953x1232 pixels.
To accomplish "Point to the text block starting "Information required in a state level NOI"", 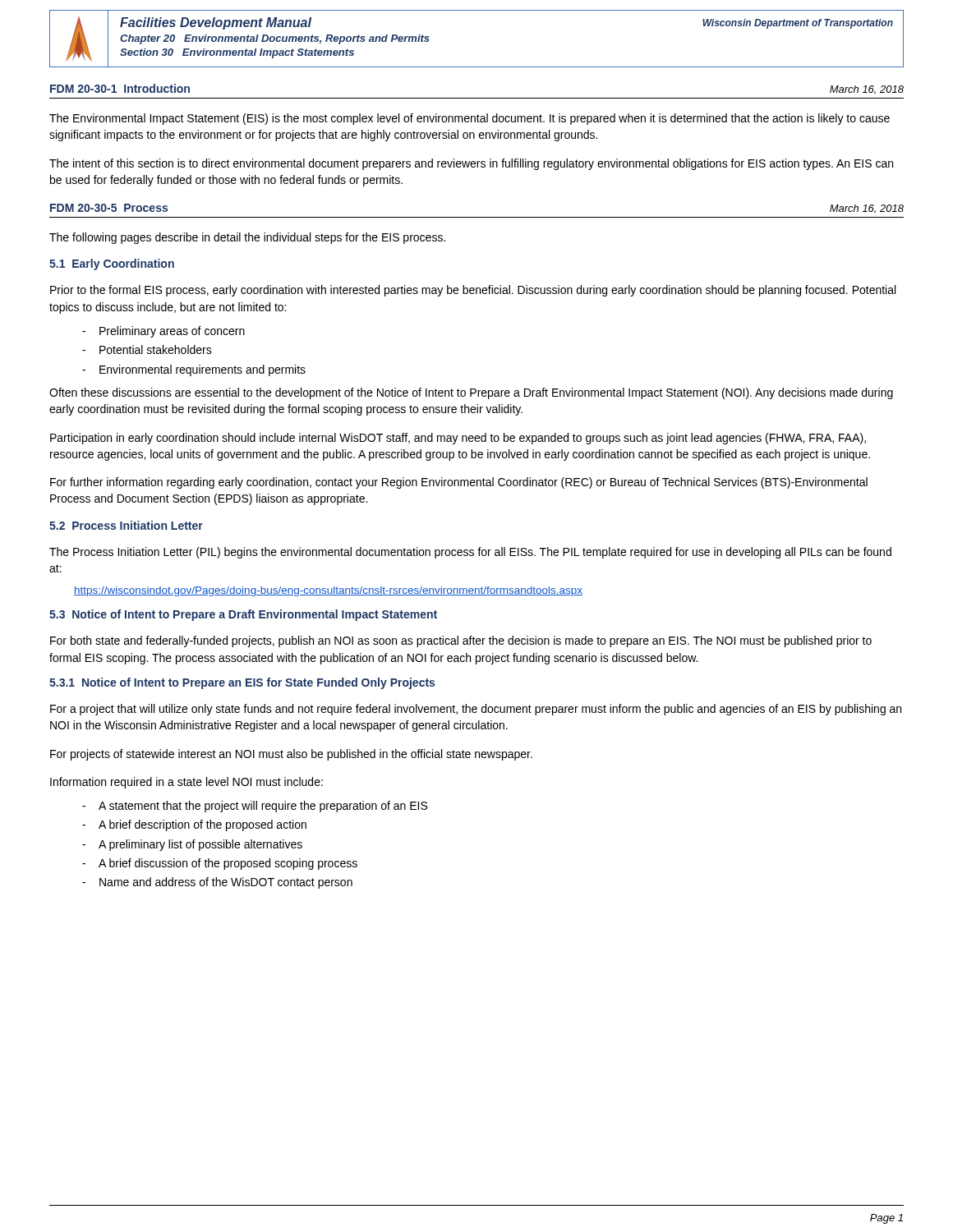I will (x=186, y=783).
